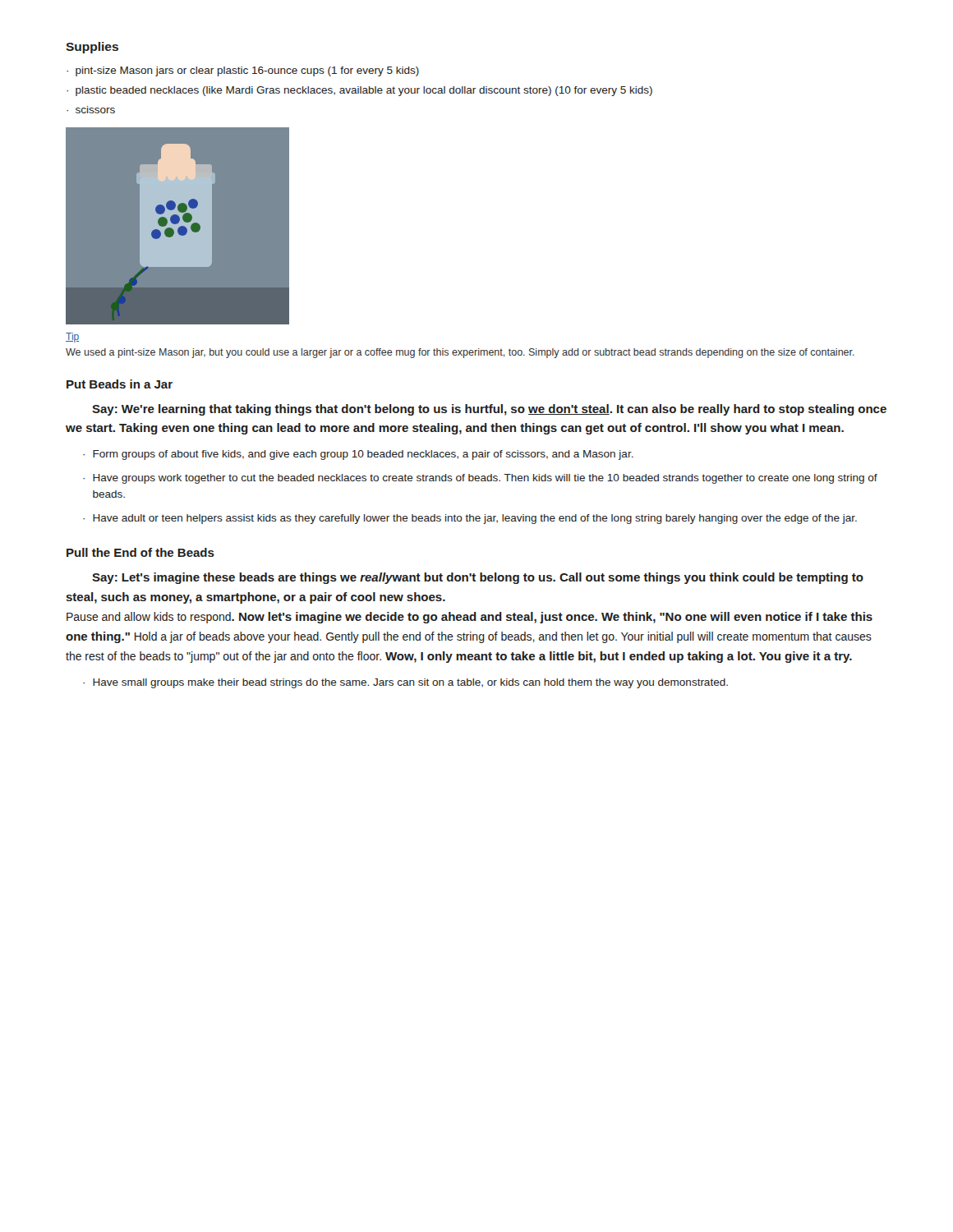The width and height of the screenshot is (953, 1232).
Task: Find the section header with the text "Put Beads in a Jar"
Action: pos(119,384)
